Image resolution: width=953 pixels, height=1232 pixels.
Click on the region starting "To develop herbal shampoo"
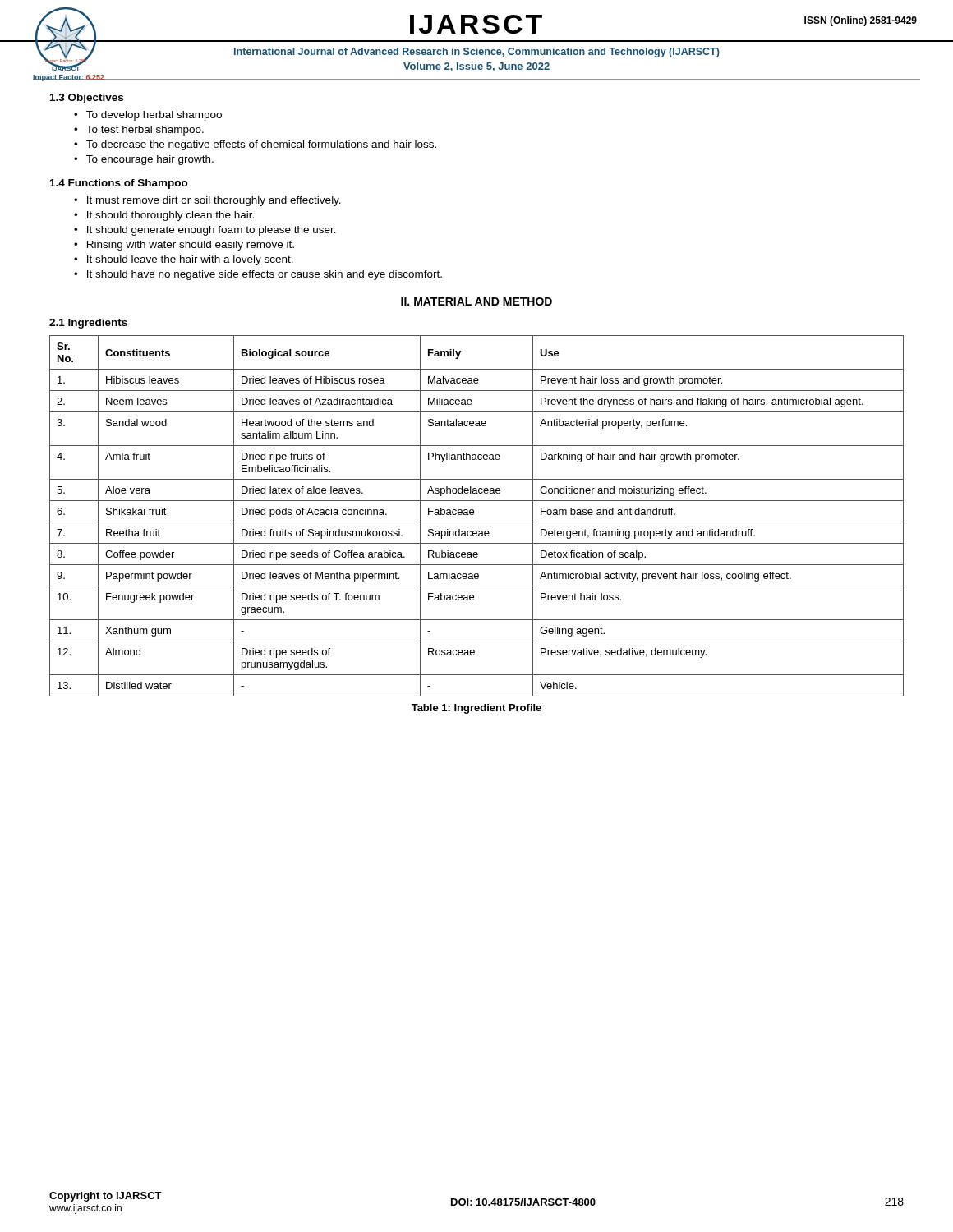pyautogui.click(x=154, y=115)
